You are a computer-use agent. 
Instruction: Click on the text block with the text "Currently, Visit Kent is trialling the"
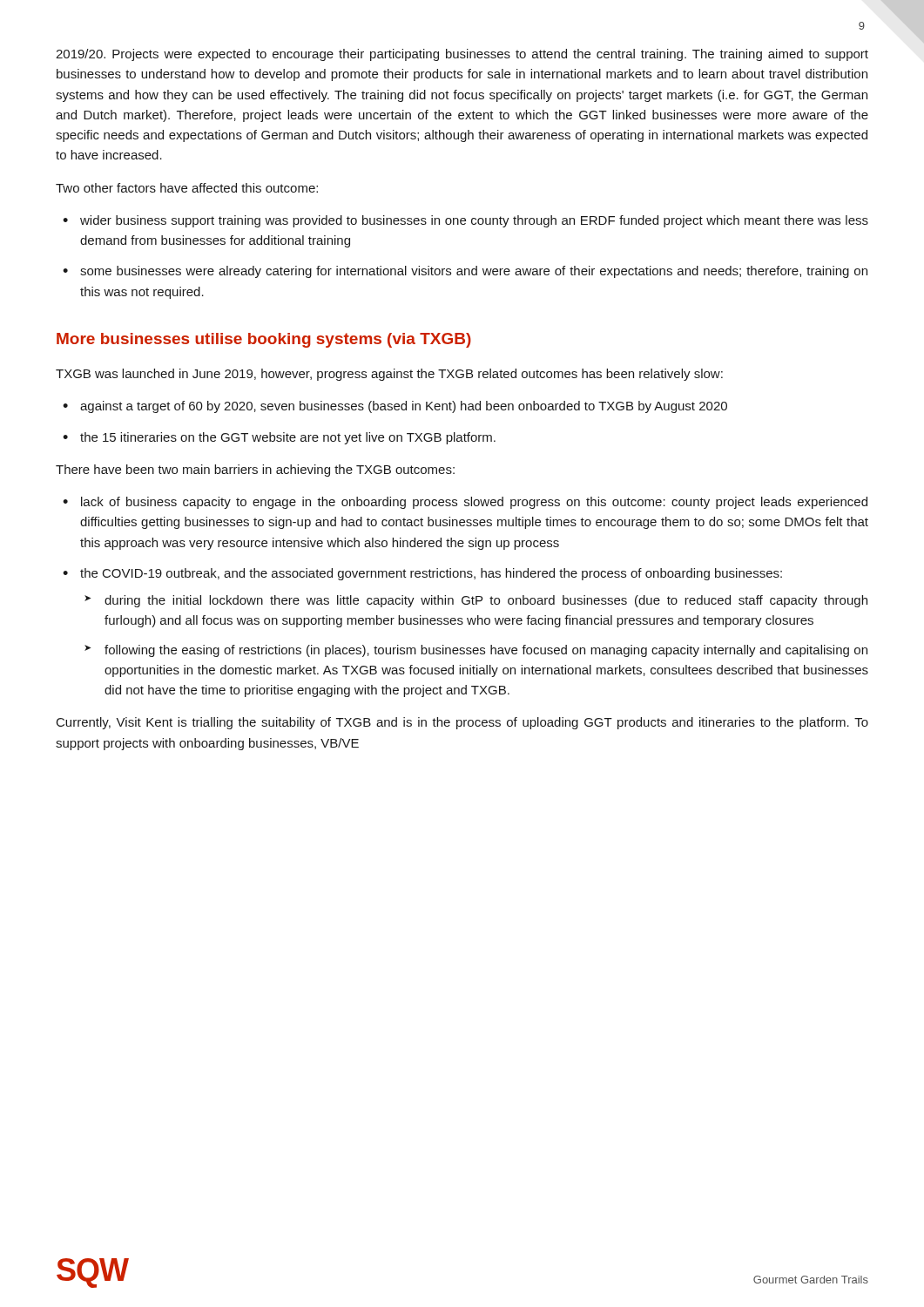click(462, 733)
